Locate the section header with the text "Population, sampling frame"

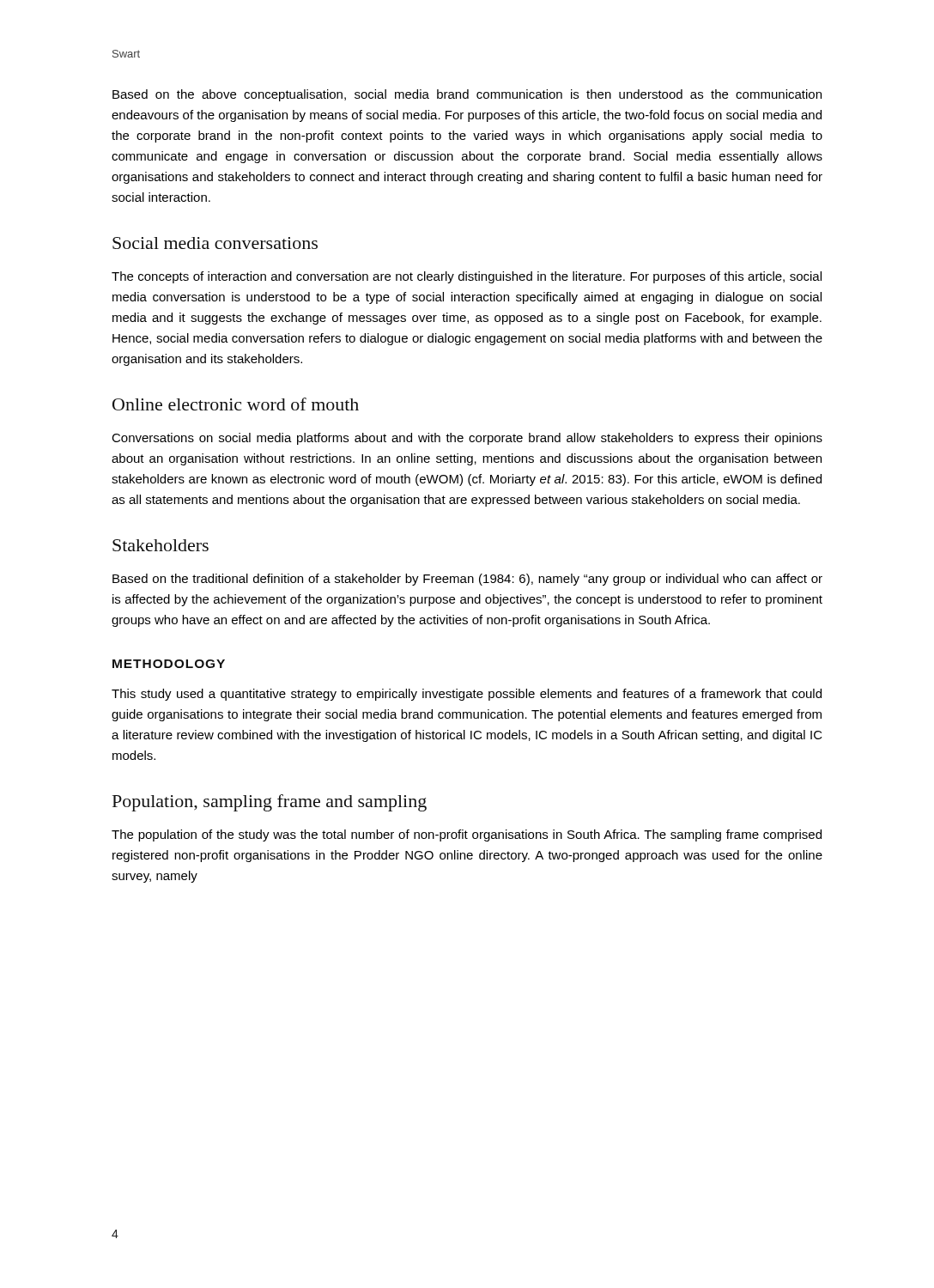point(269,801)
